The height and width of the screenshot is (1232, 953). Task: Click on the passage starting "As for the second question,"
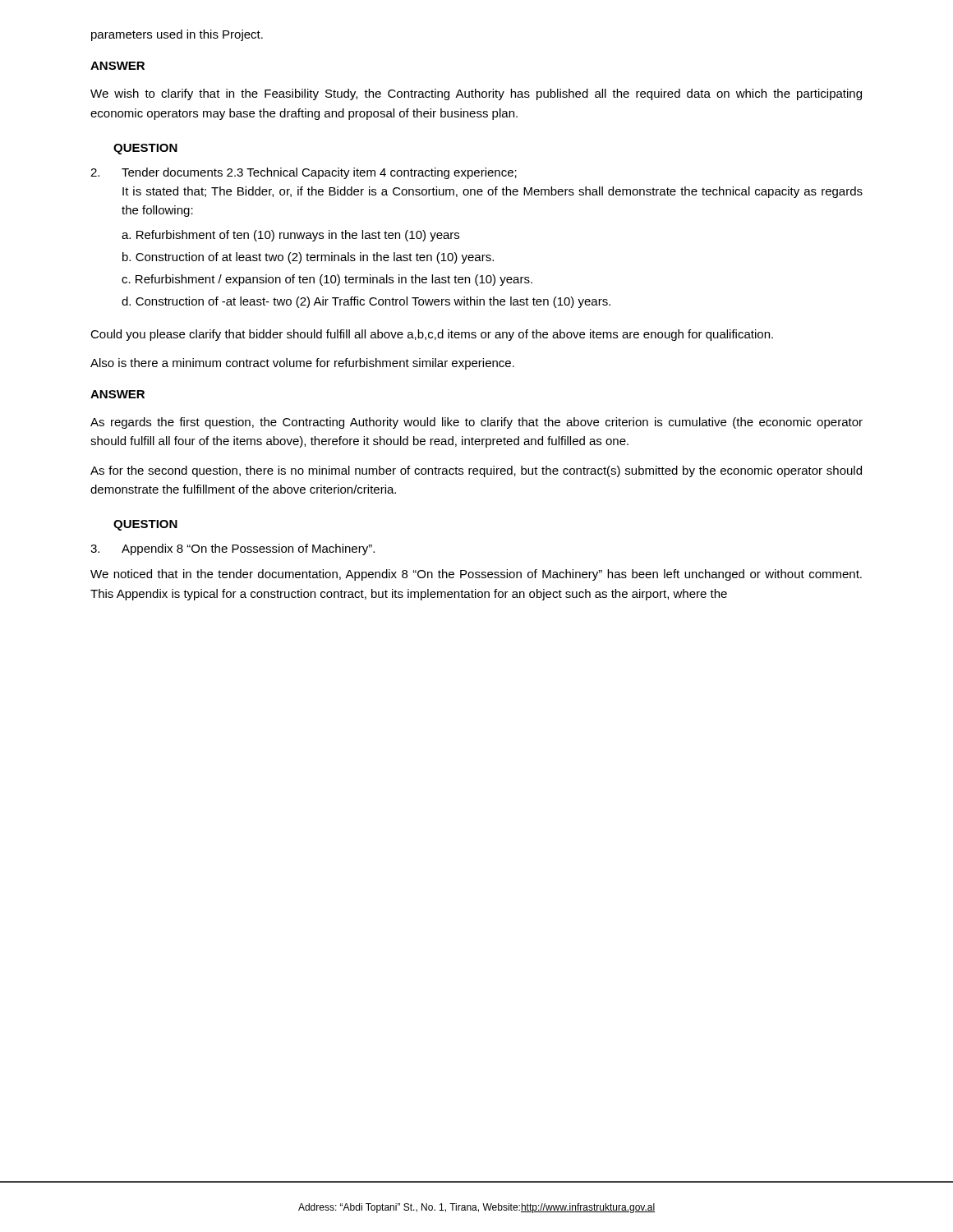click(x=476, y=479)
